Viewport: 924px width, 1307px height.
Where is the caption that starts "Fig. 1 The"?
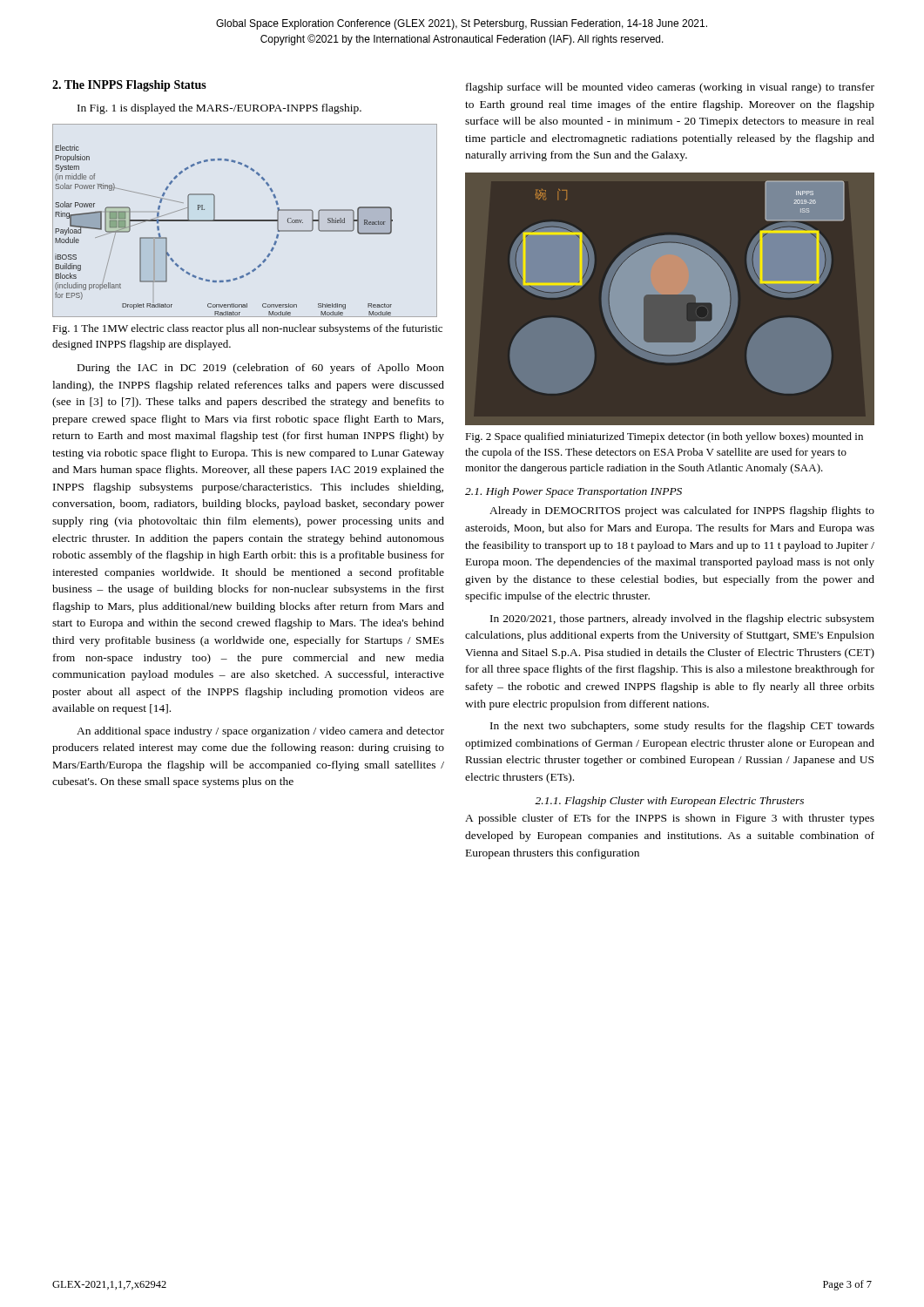(x=248, y=336)
